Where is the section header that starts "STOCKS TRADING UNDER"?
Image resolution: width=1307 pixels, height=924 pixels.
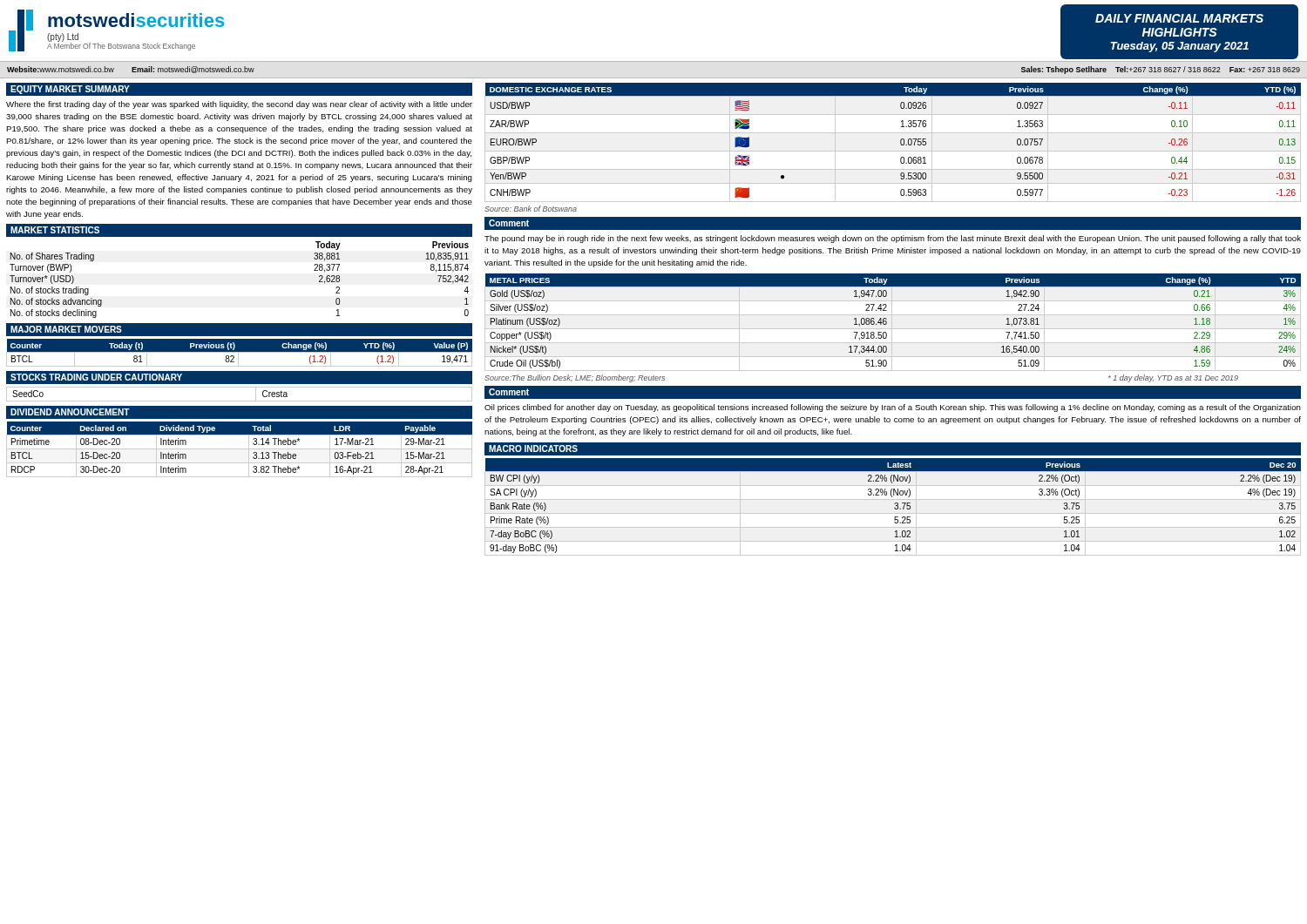96,377
